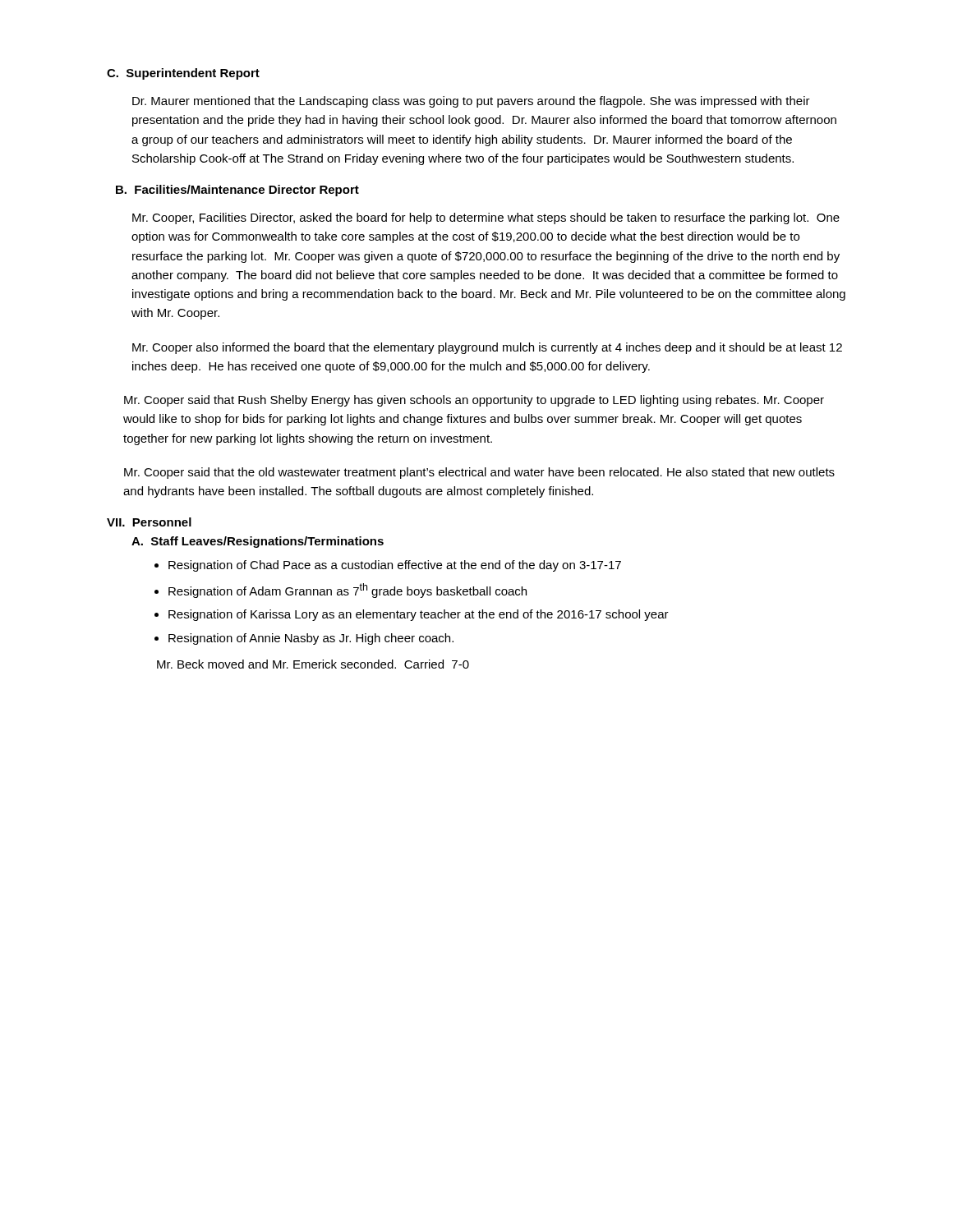Locate the block of text that opens with "Mr. Beck moved"
The height and width of the screenshot is (1232, 953).
pos(313,664)
